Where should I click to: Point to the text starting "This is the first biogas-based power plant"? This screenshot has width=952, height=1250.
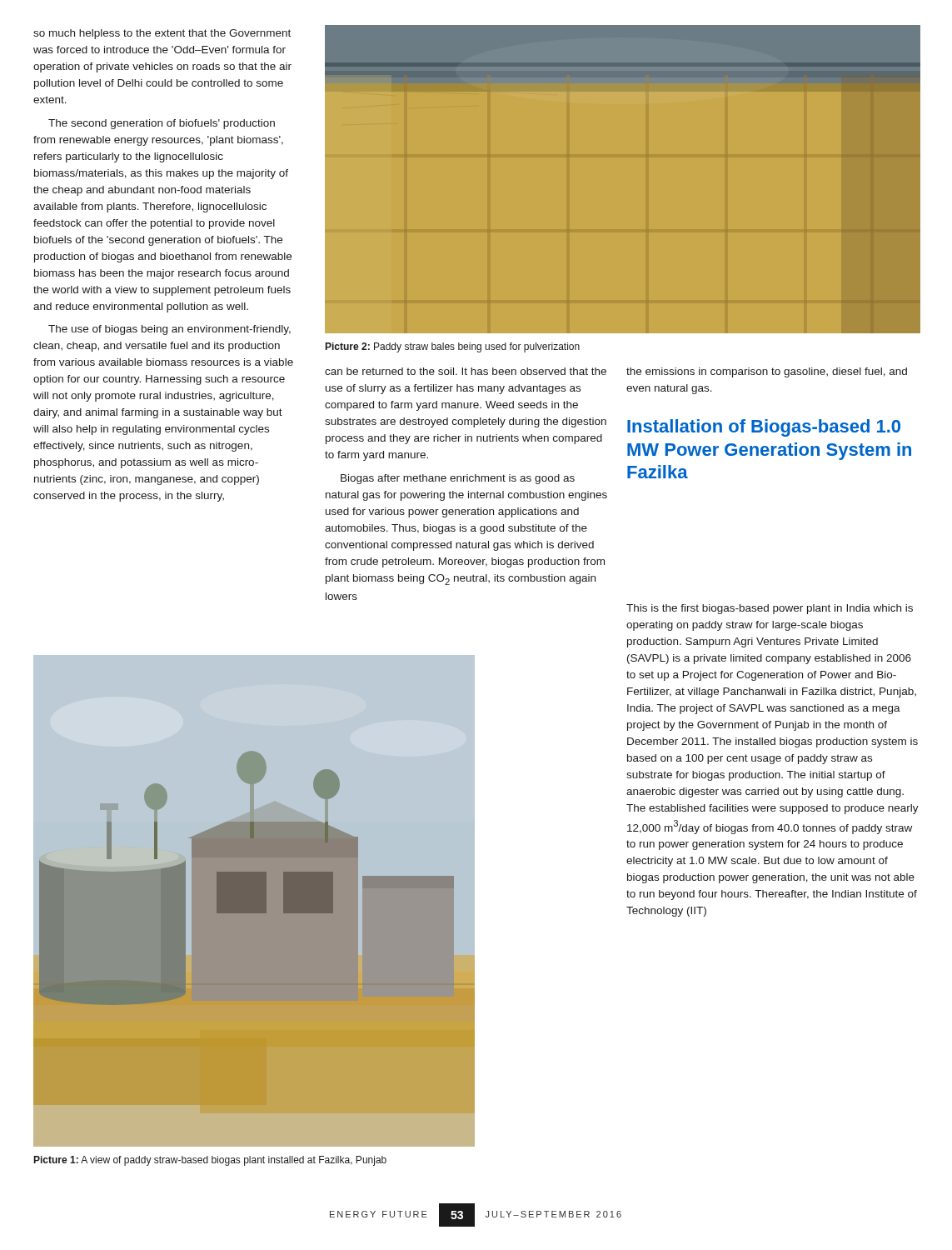pyautogui.click(x=773, y=760)
